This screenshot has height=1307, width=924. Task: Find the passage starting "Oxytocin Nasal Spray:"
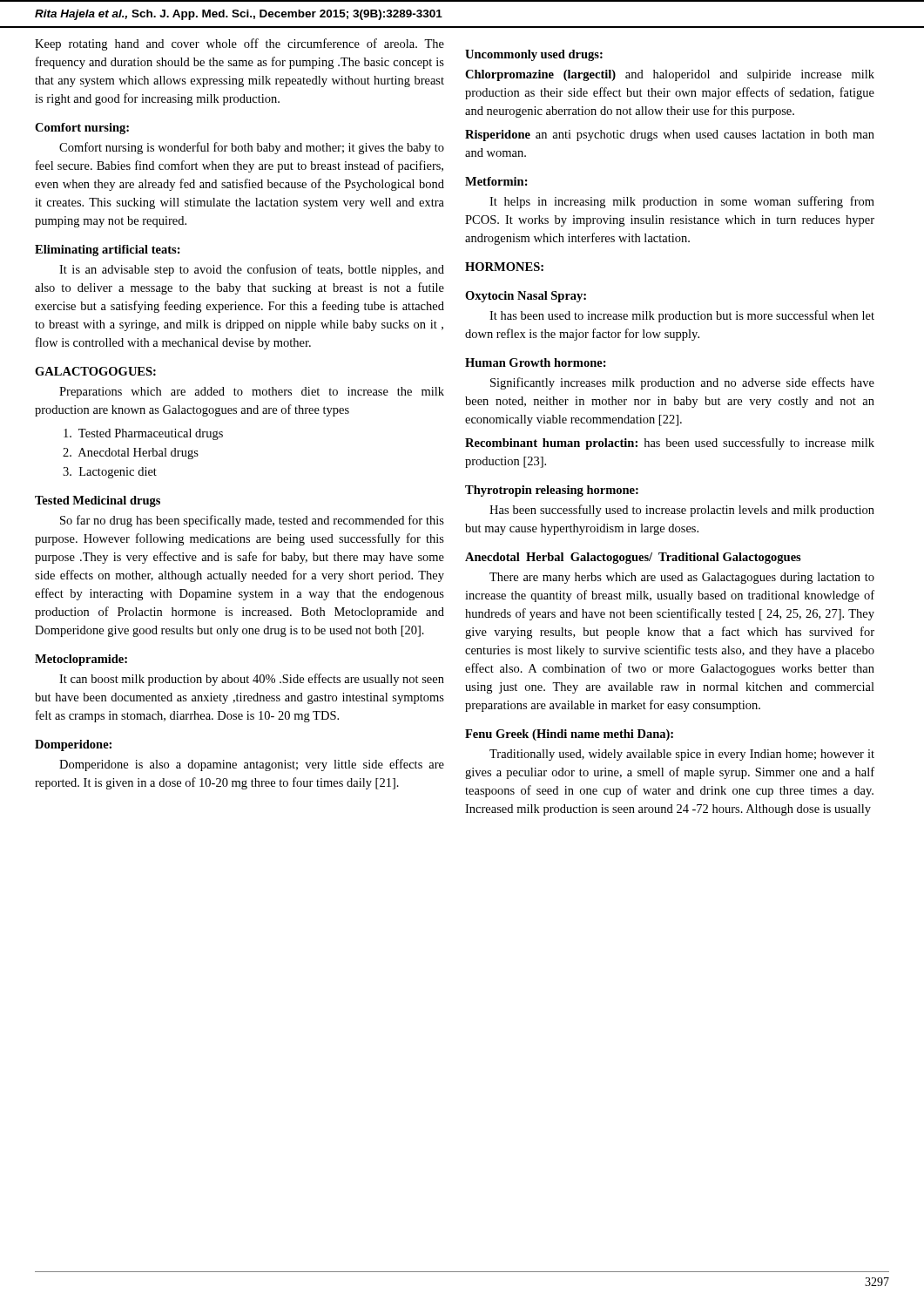pos(526,295)
